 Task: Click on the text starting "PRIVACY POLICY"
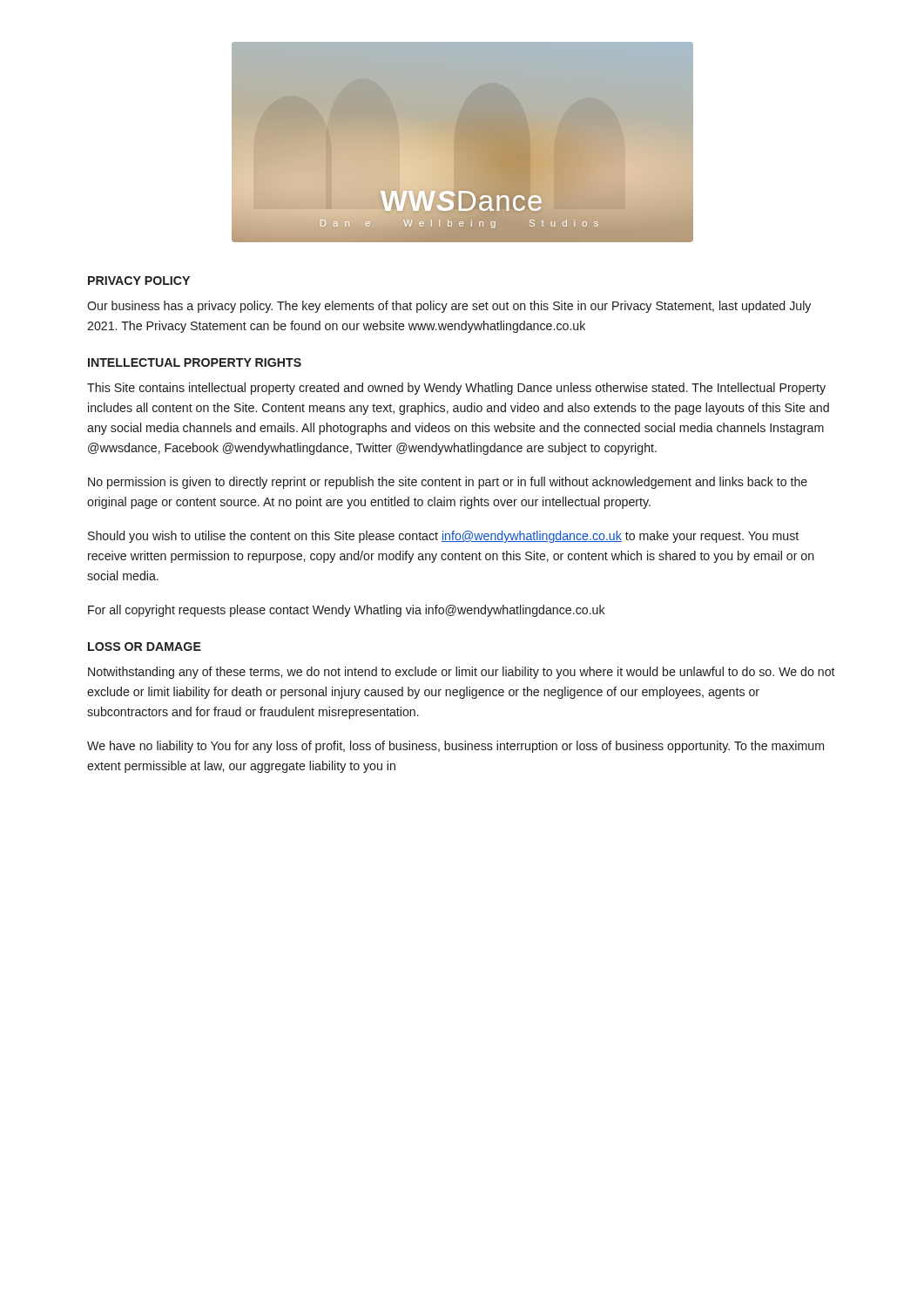(x=139, y=281)
